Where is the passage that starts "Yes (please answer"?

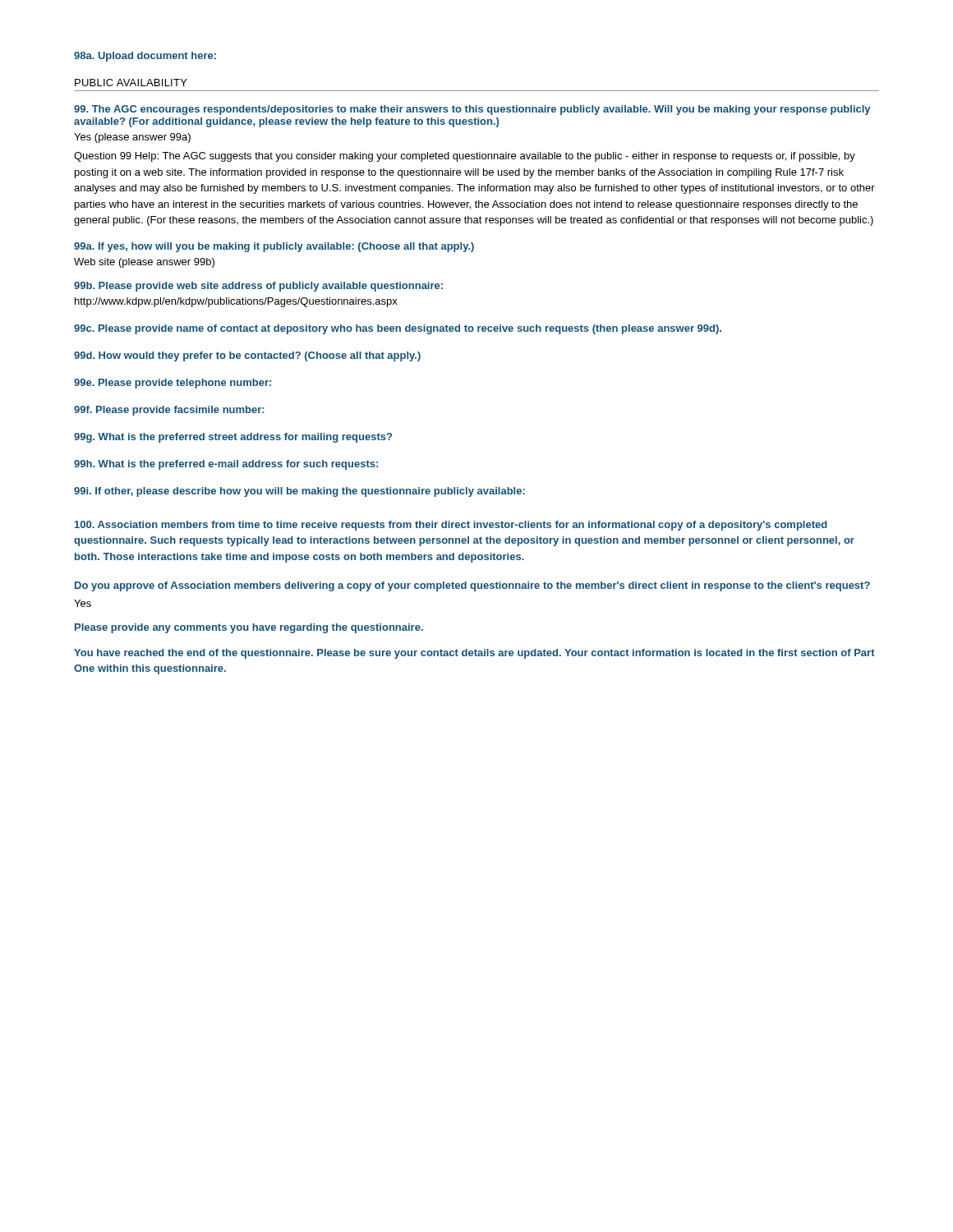point(133,137)
